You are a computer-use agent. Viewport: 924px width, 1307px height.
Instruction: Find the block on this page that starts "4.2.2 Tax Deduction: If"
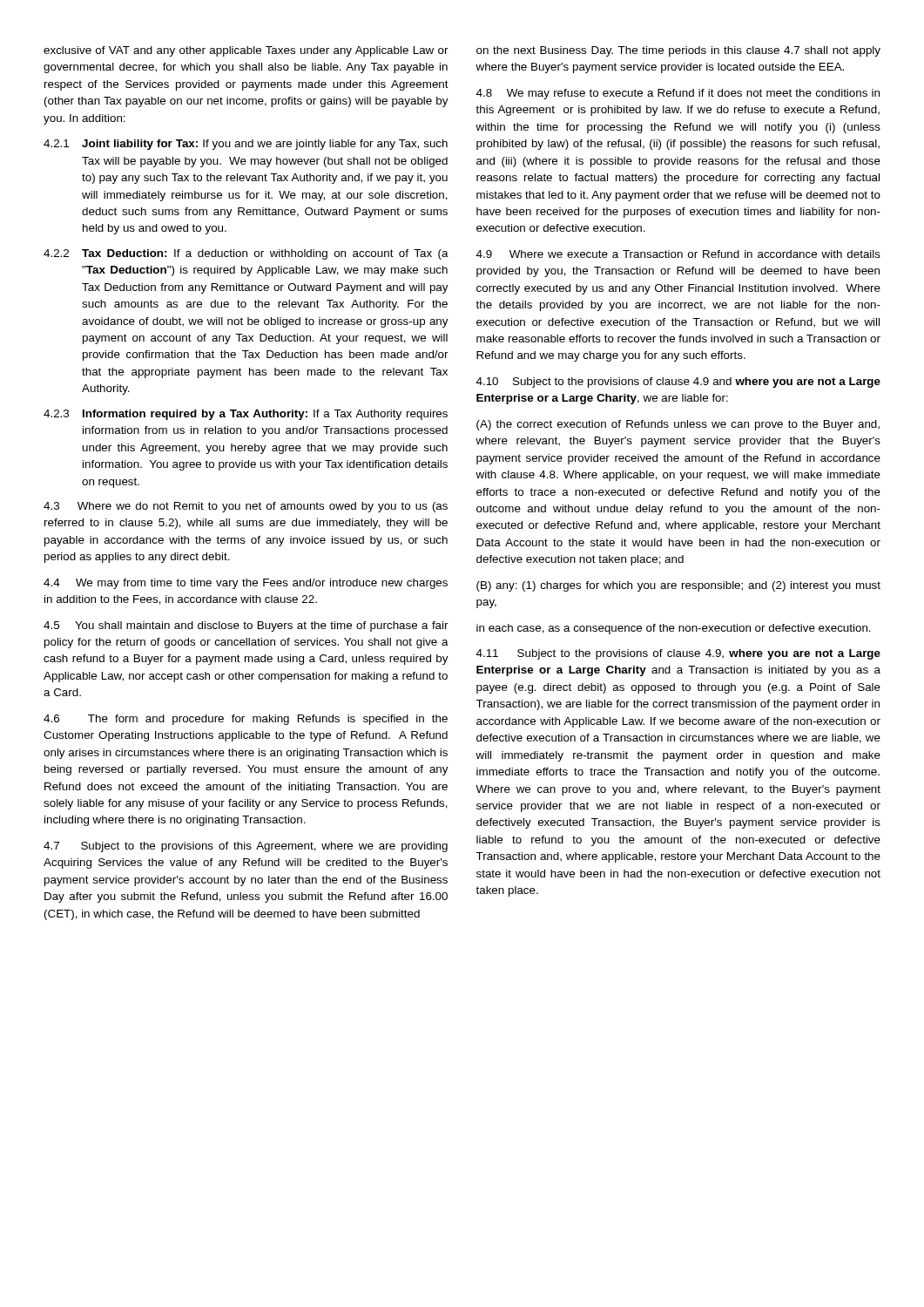tap(246, 321)
